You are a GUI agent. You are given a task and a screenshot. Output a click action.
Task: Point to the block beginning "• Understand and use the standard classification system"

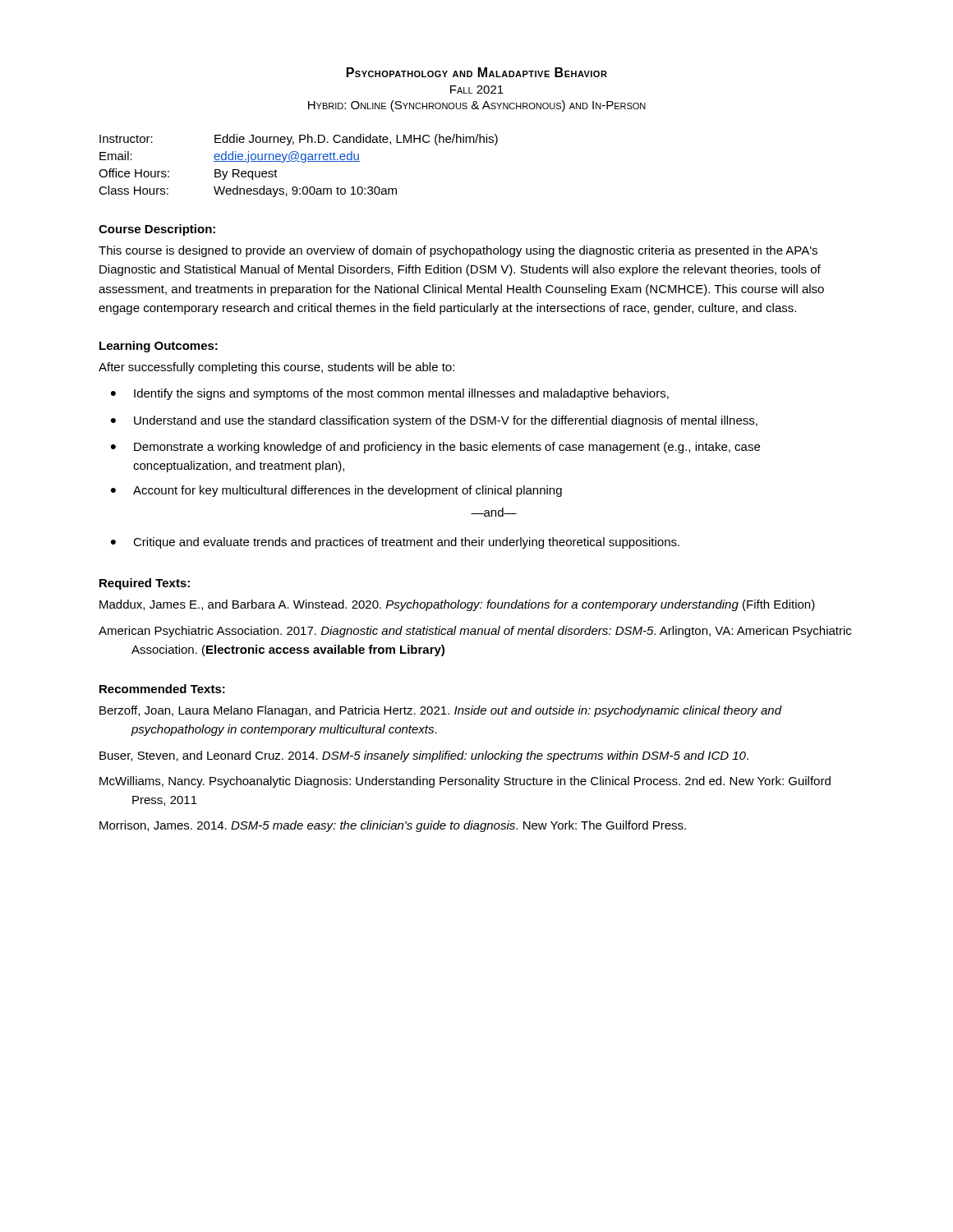tap(476, 421)
